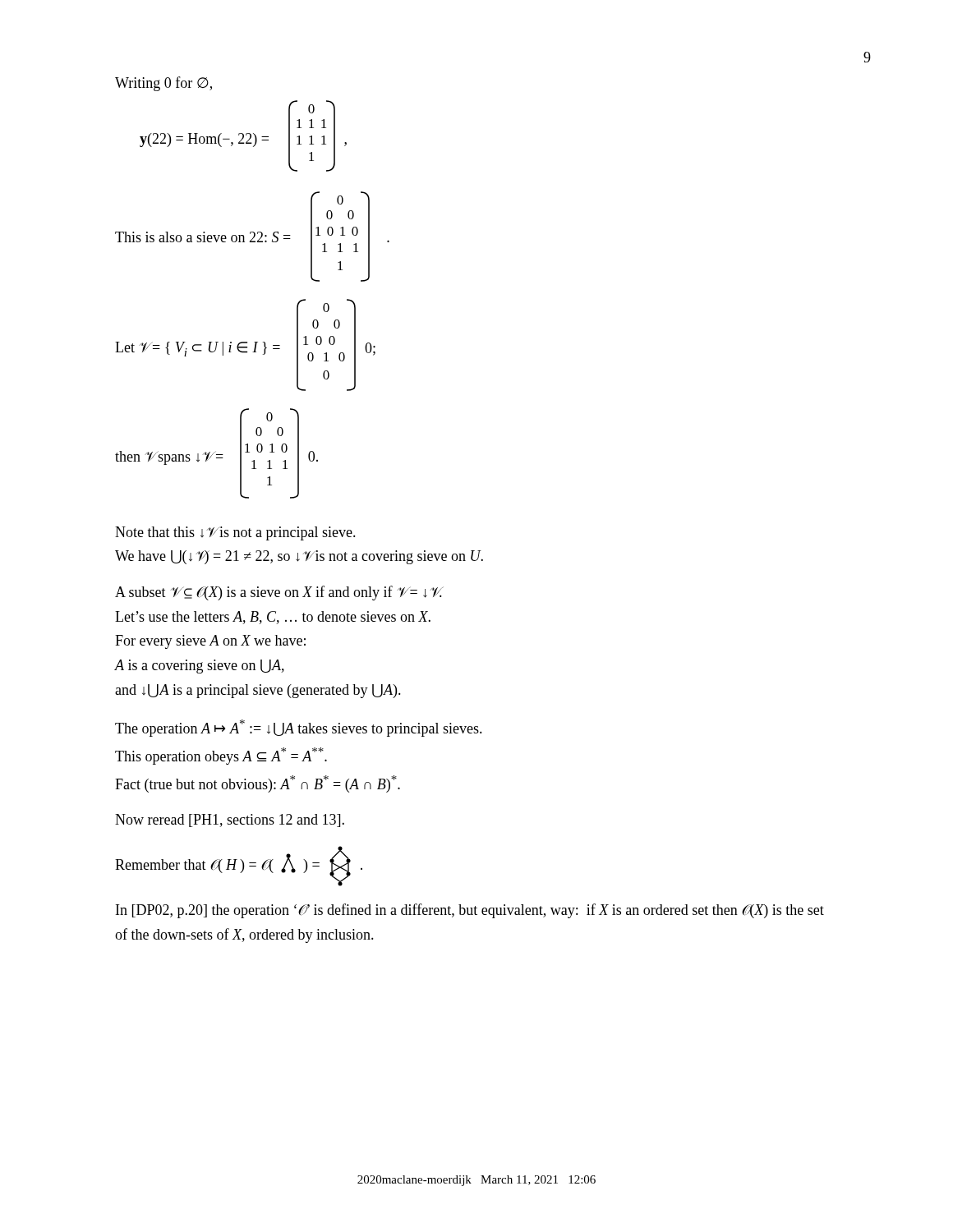The image size is (953, 1232).
Task: Click on the text with the text "Now reread [PH1, sections 12 and 13]."
Action: tap(230, 820)
